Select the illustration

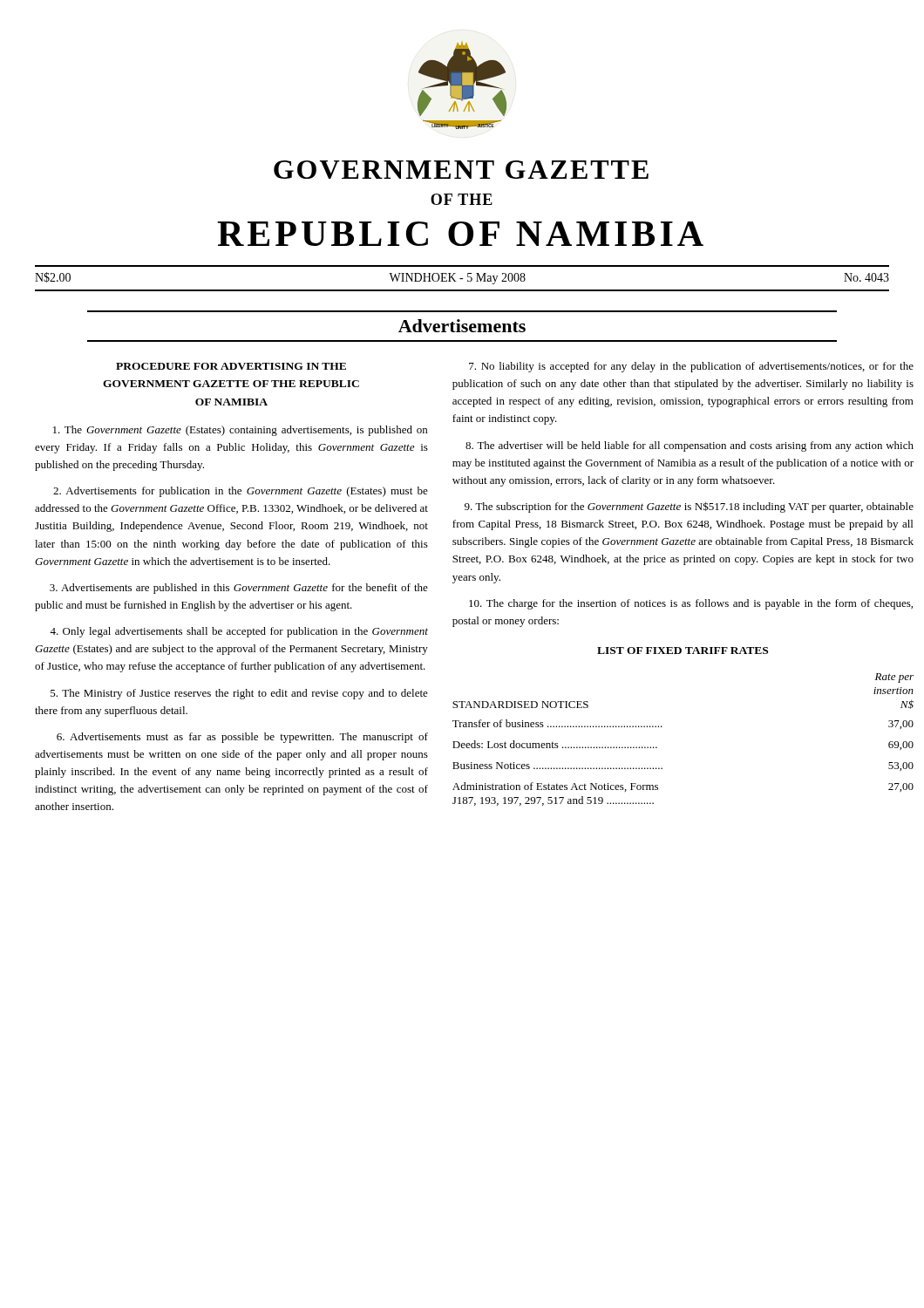462,73
